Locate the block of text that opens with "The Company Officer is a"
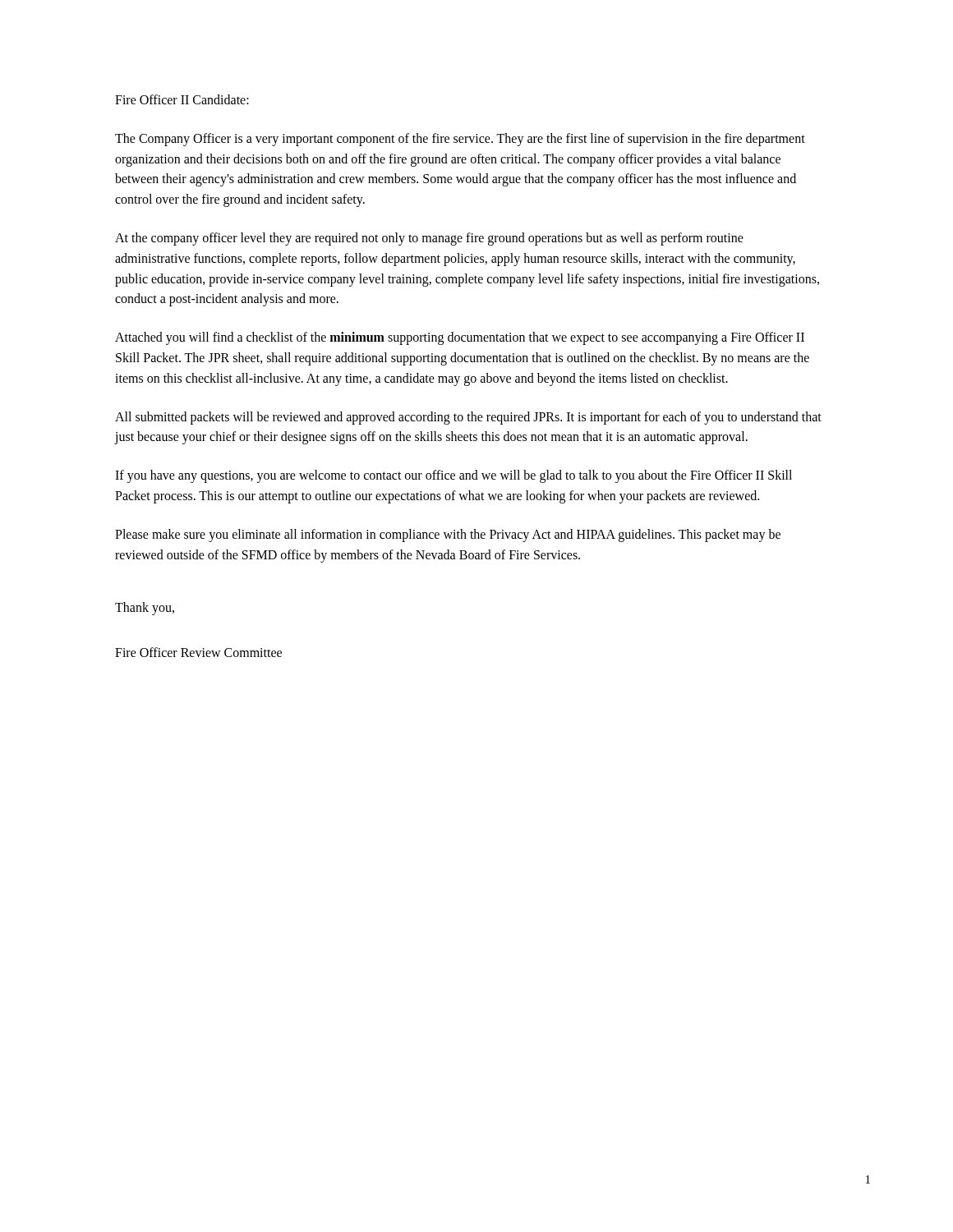Screen dimensions: 1232x953 point(460,169)
